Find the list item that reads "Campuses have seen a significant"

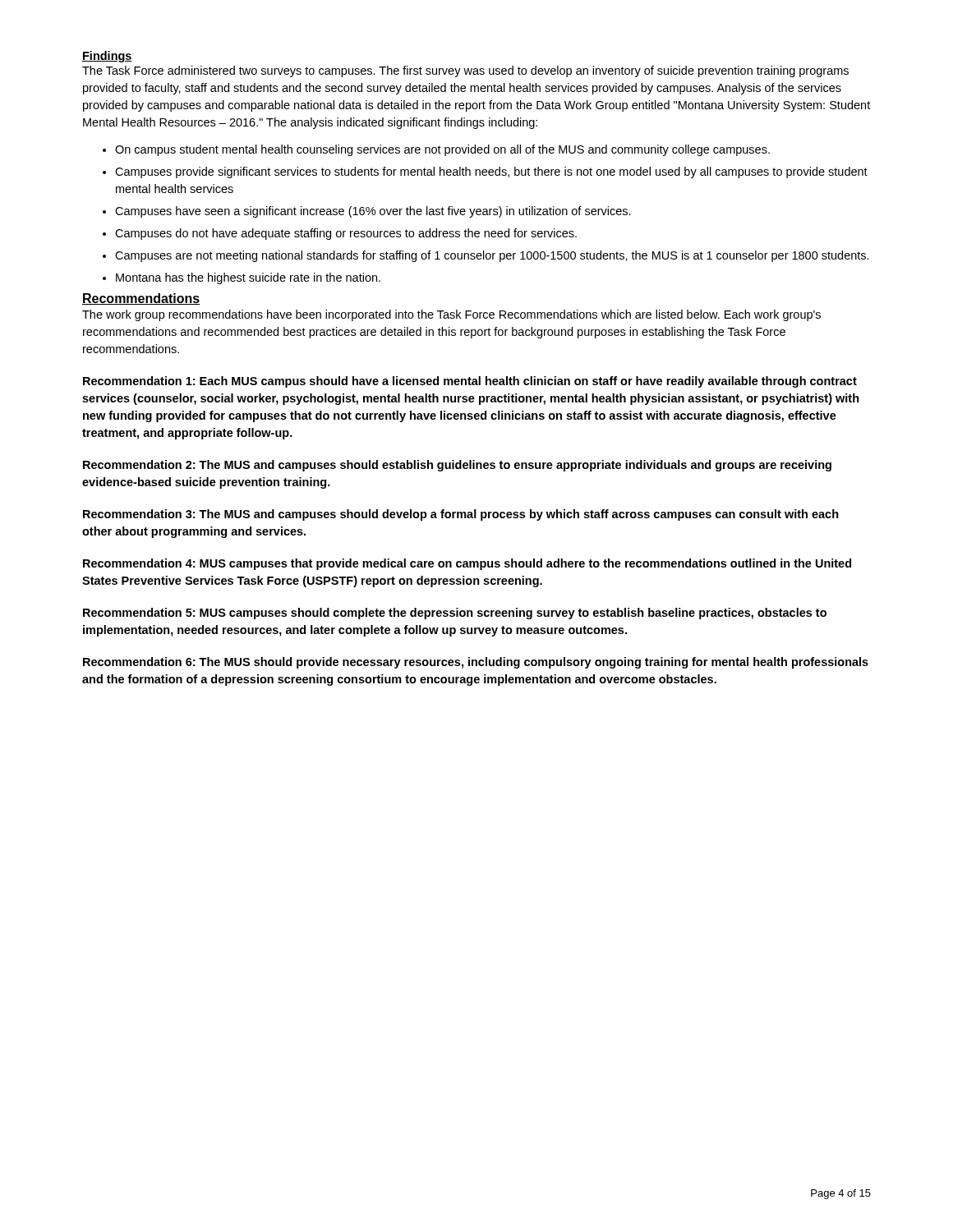pos(373,211)
